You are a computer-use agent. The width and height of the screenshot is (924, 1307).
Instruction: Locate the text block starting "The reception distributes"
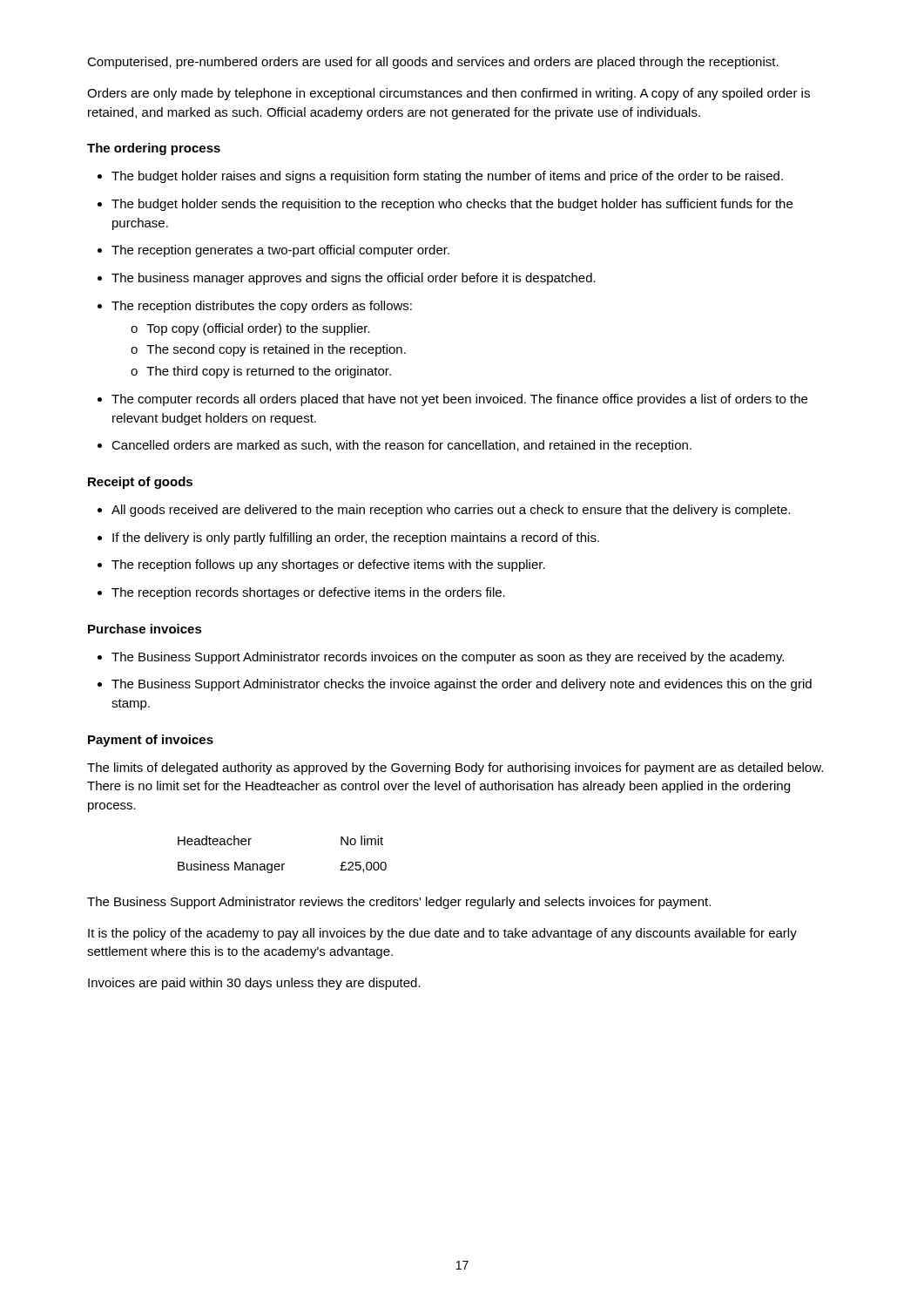(x=255, y=307)
